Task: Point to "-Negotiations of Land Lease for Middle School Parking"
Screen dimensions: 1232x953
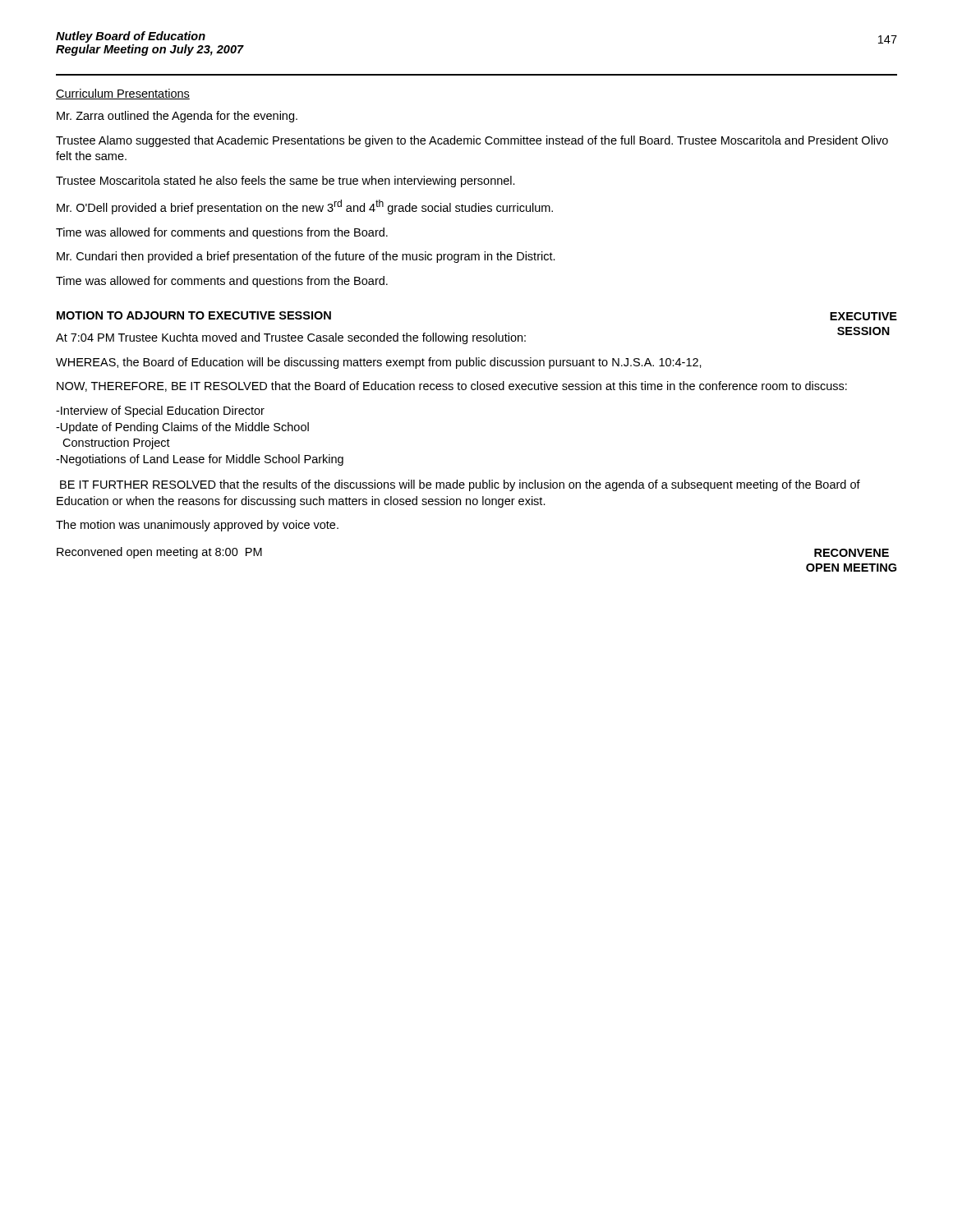Action: (x=200, y=459)
